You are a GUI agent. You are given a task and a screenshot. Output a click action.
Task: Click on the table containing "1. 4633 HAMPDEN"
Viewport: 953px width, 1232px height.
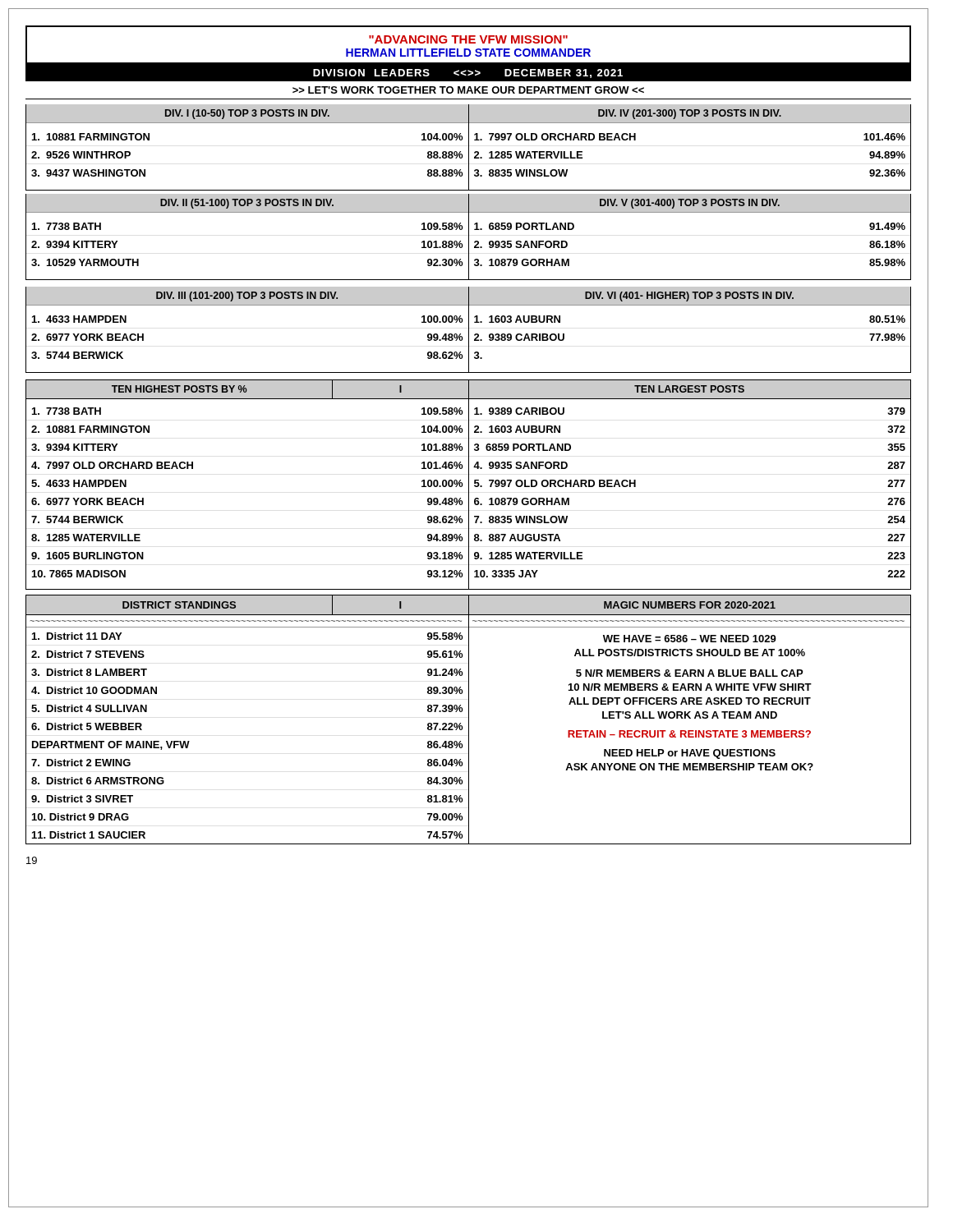pos(247,337)
